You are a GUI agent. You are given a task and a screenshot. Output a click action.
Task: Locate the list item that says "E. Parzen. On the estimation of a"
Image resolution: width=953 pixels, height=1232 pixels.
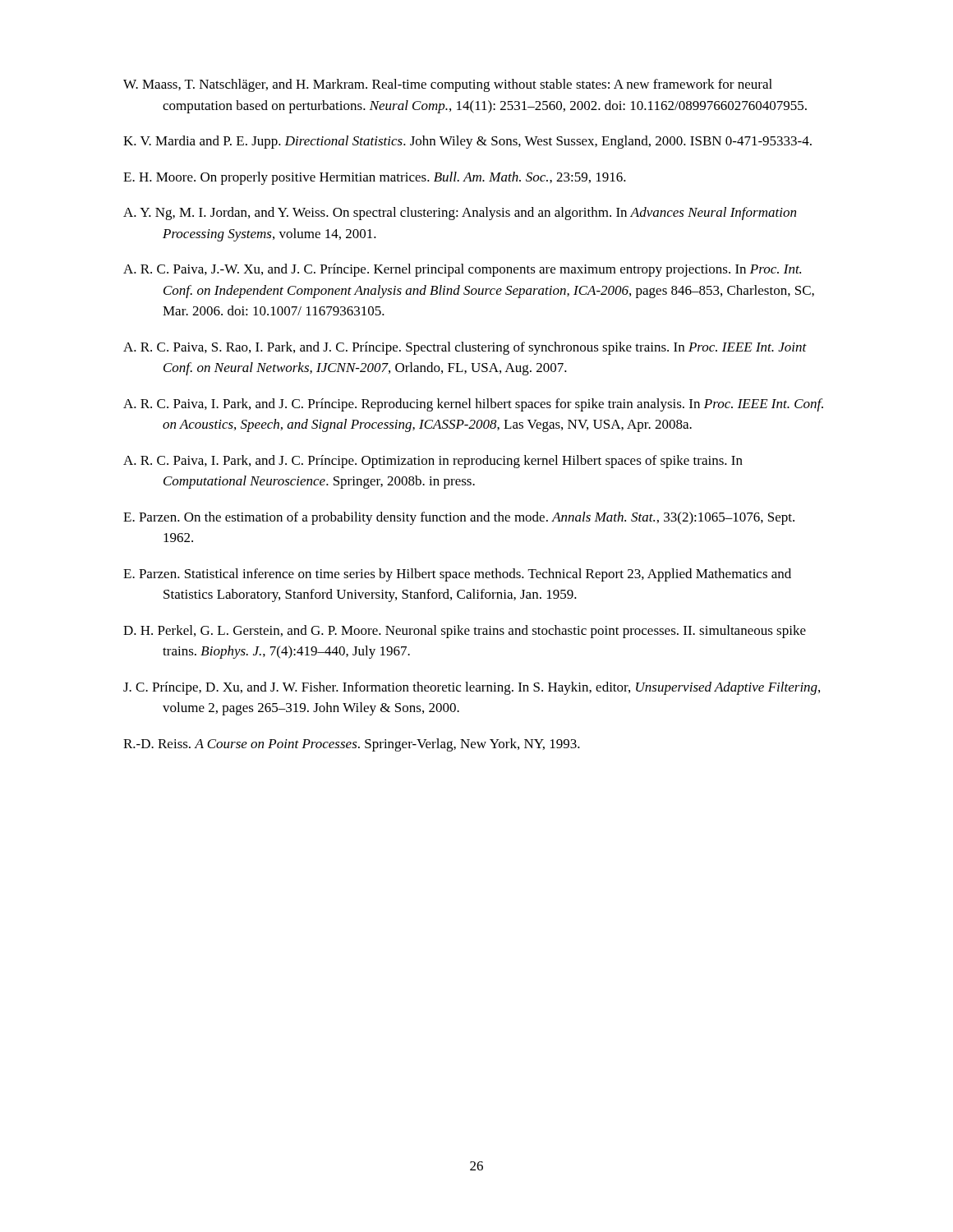[x=476, y=527]
